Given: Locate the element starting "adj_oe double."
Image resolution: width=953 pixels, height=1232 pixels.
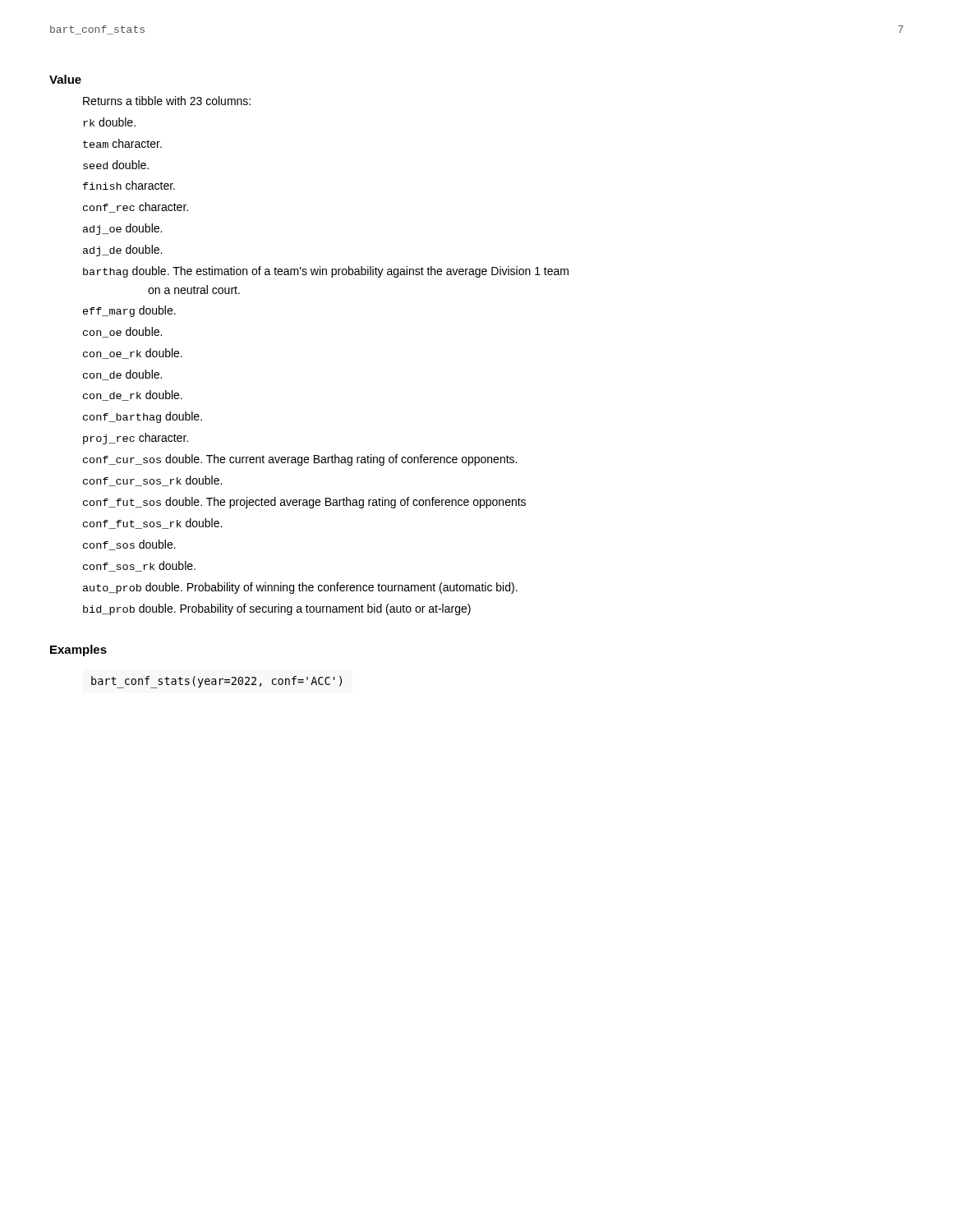Looking at the screenshot, I should click(123, 229).
